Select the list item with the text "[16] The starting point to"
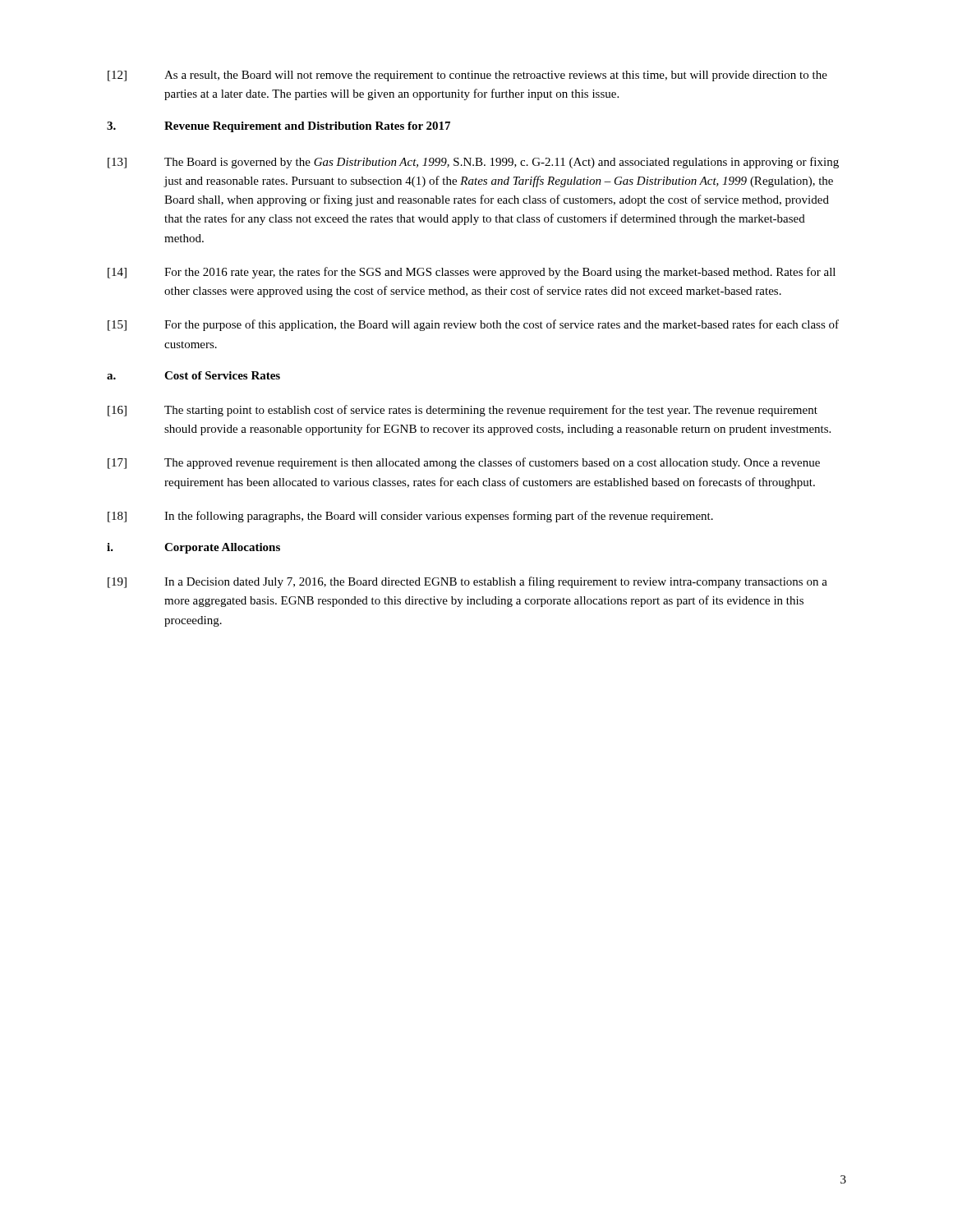The height and width of the screenshot is (1232, 953). point(476,420)
